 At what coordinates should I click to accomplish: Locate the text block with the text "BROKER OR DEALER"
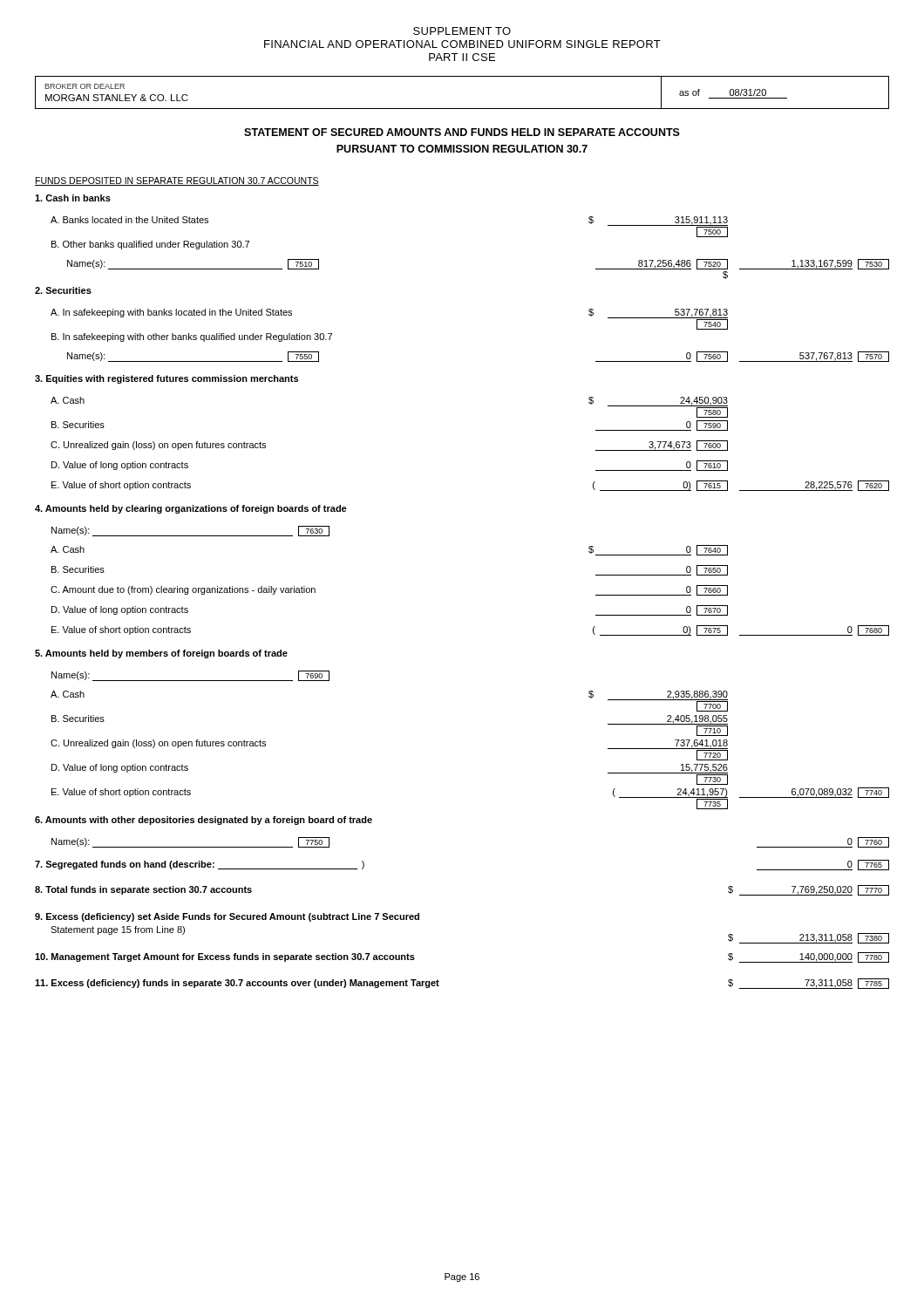pos(462,92)
